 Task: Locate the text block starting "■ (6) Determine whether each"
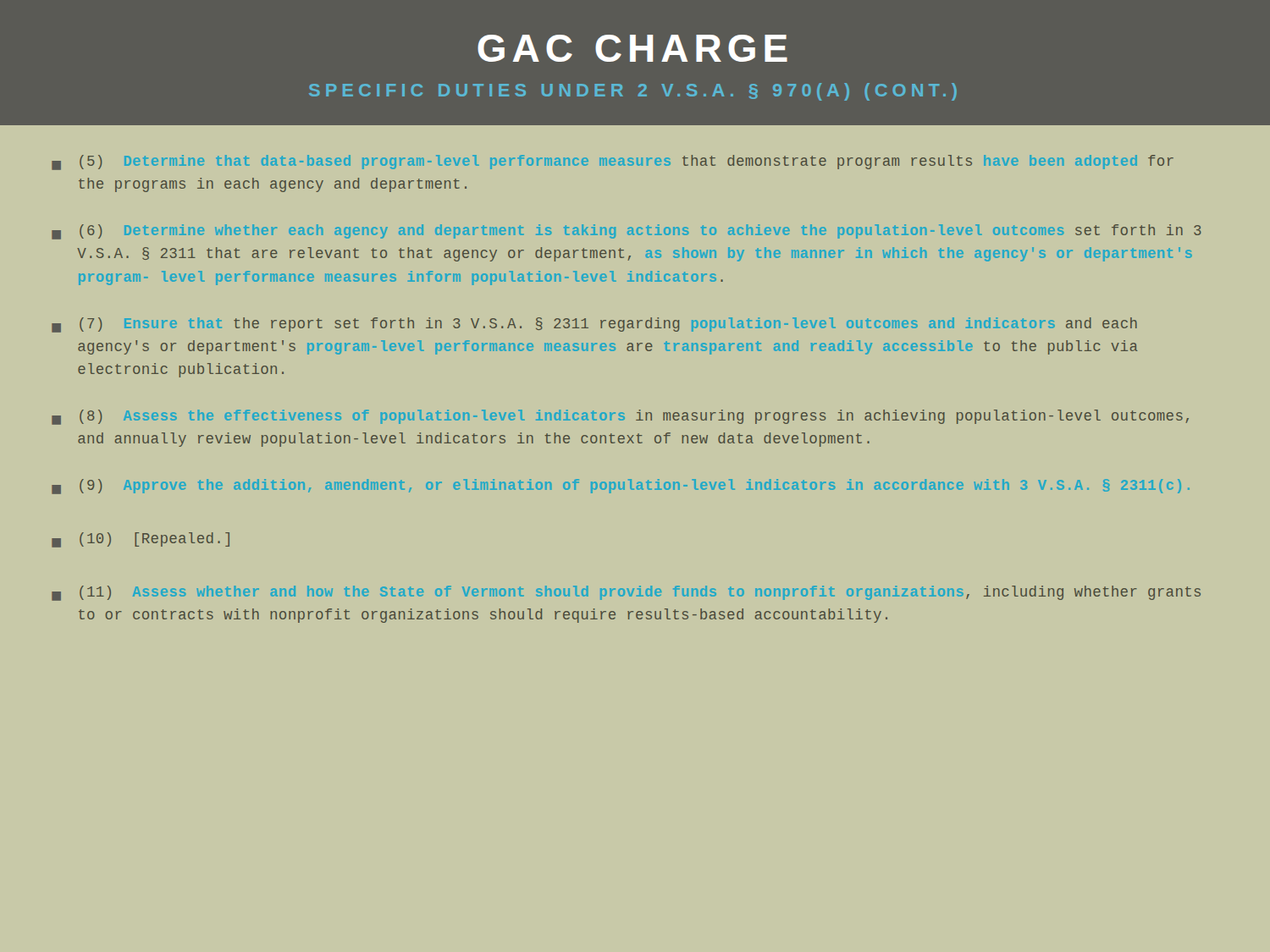tap(631, 255)
